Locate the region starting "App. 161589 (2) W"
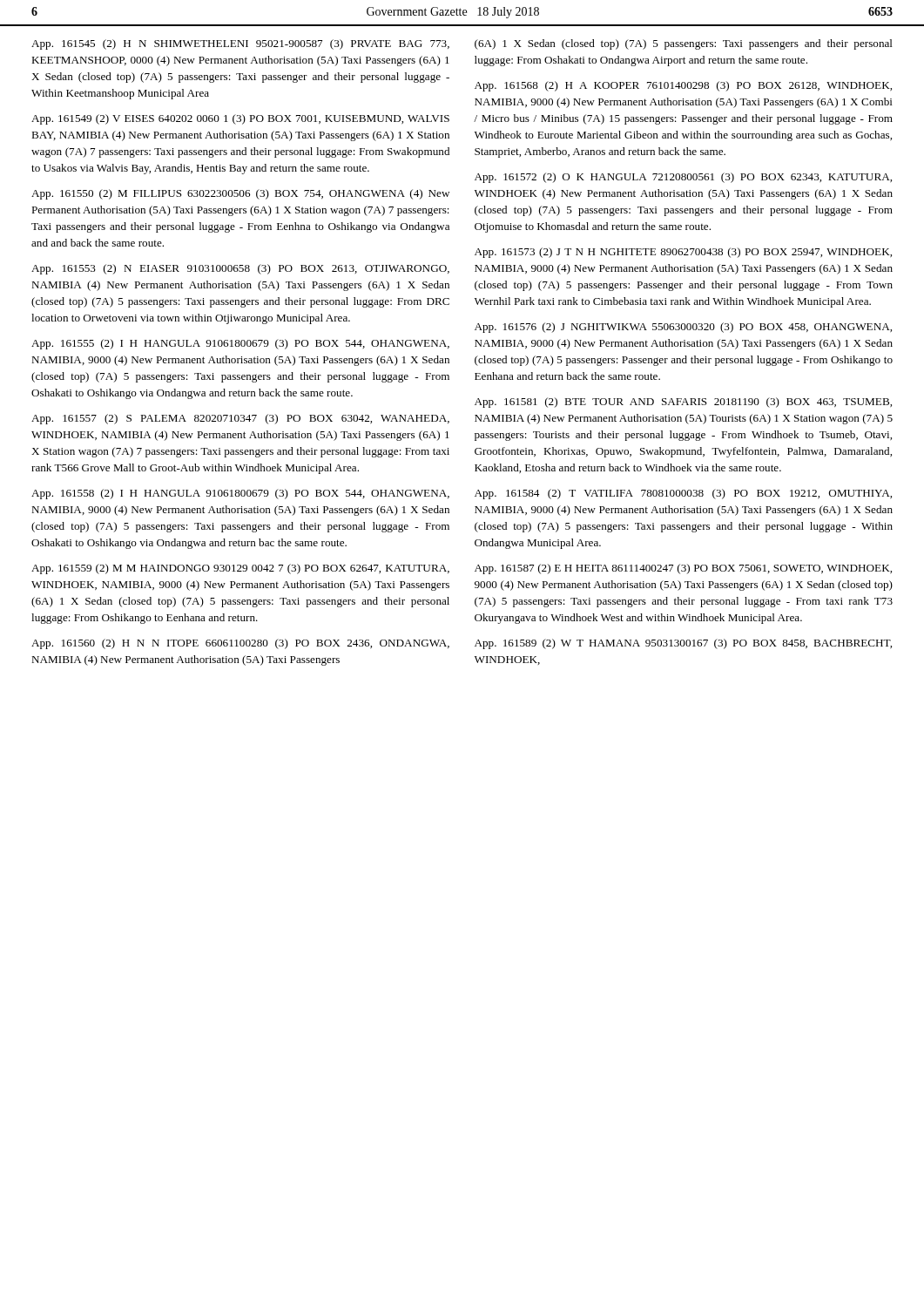This screenshot has width=924, height=1307. click(683, 651)
